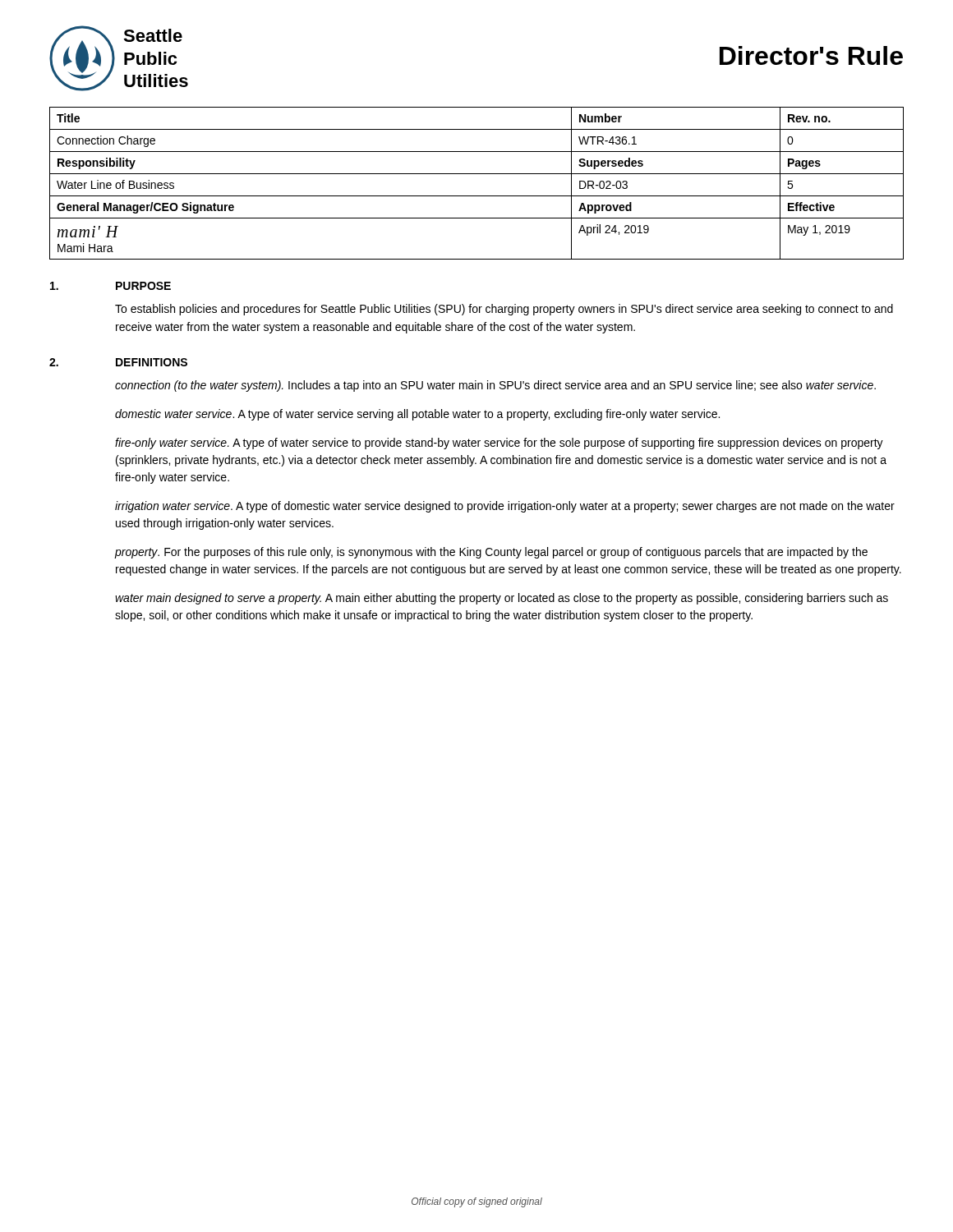This screenshot has width=953, height=1232.
Task: Locate the block of text that opens with "domestic water service. A type of water"
Action: [x=418, y=414]
